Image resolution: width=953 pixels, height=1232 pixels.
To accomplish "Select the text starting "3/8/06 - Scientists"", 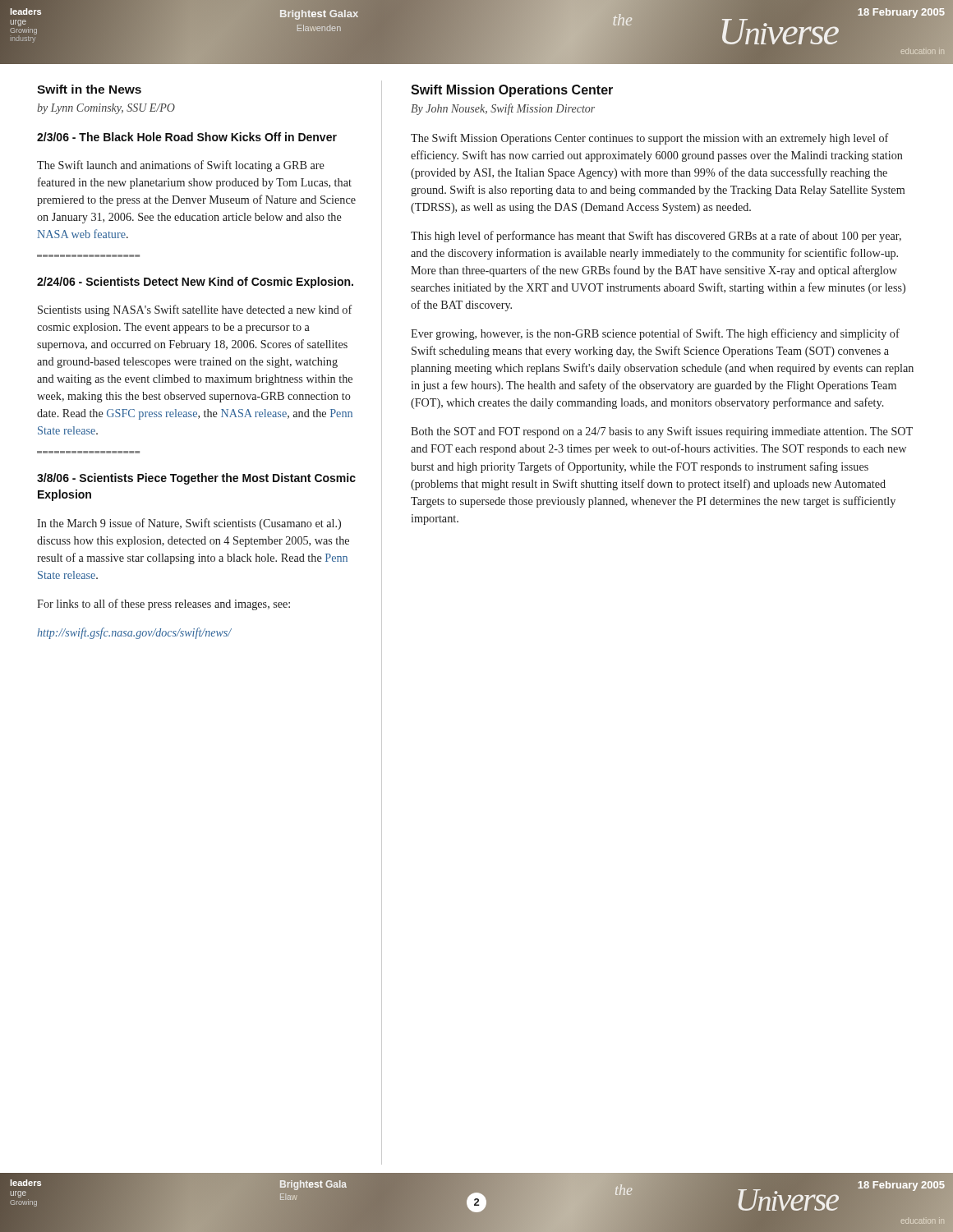I will pos(197,486).
